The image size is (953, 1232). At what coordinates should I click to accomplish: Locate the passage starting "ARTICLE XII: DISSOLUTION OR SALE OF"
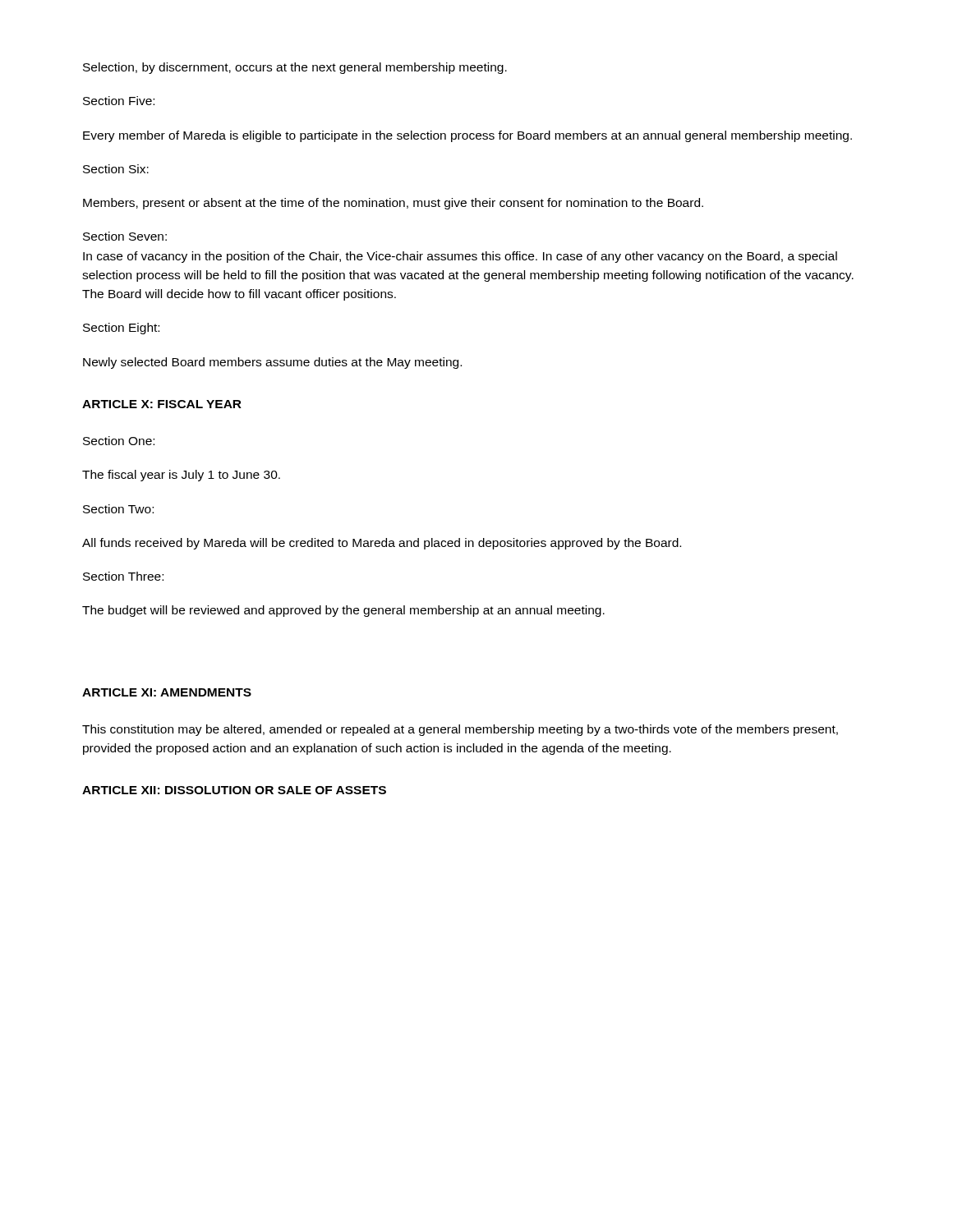(x=234, y=790)
